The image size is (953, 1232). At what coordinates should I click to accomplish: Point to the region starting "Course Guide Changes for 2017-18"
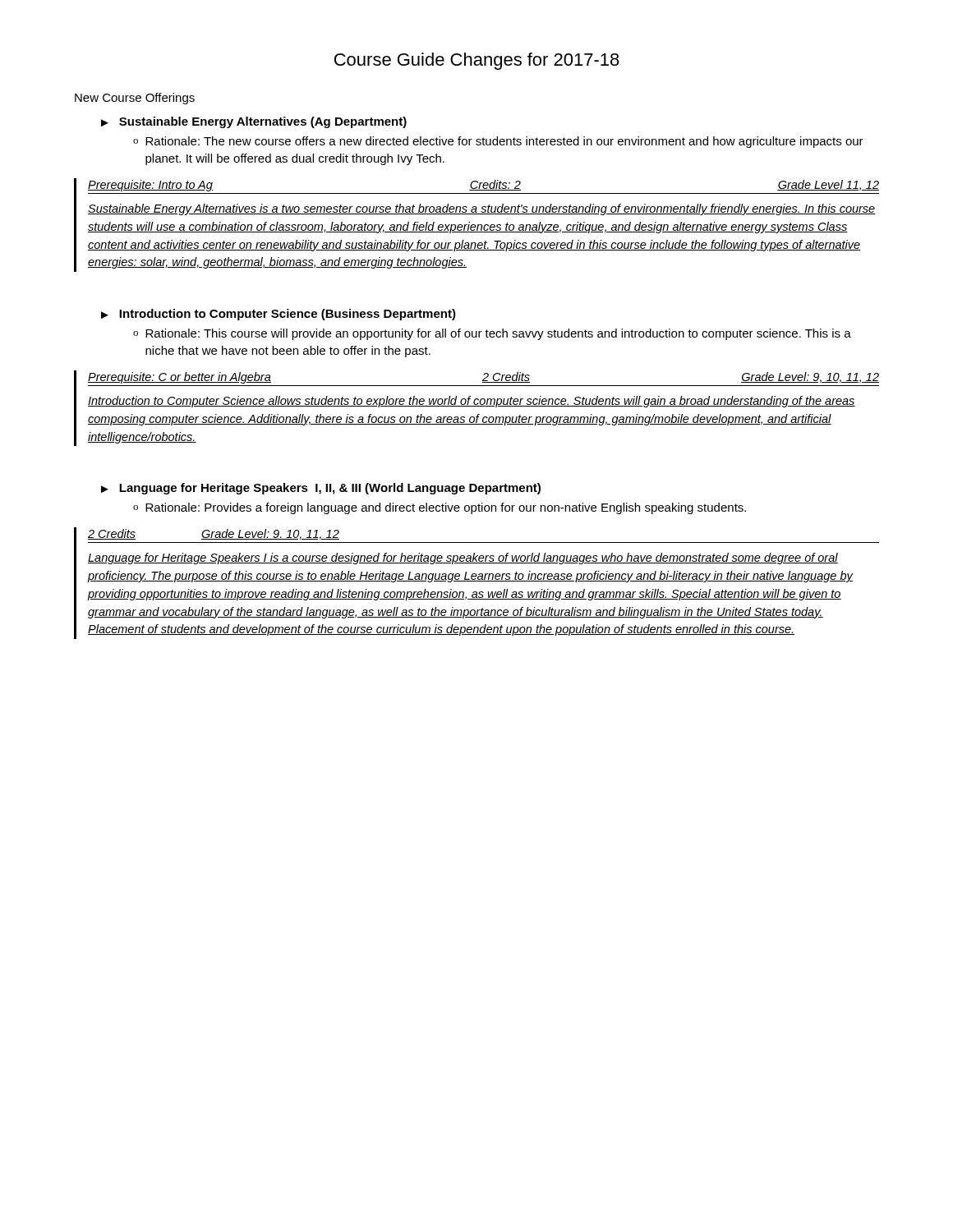coord(476,60)
